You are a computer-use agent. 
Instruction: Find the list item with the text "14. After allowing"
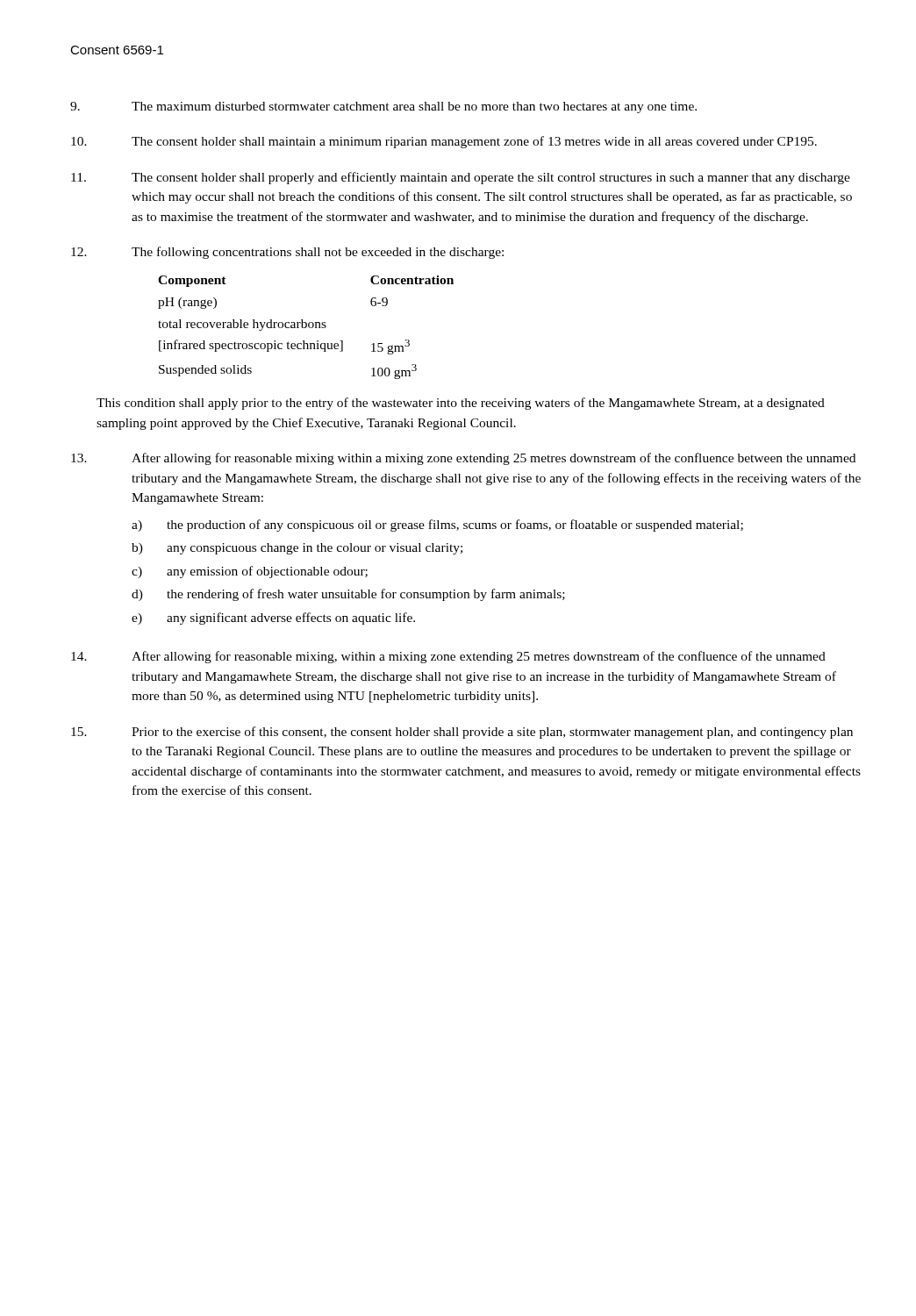click(467, 676)
